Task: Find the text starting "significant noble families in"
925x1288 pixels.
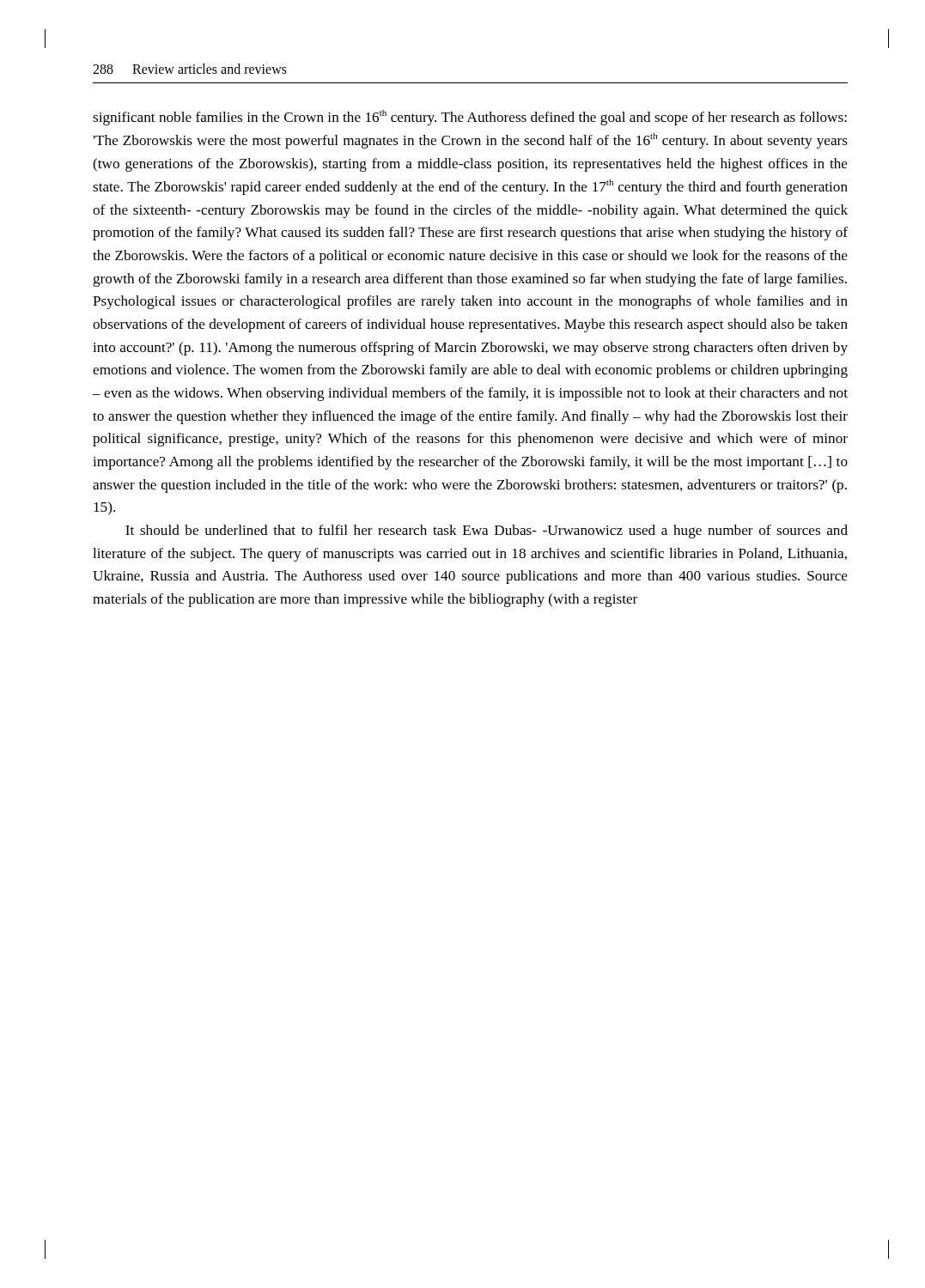Action: click(470, 313)
